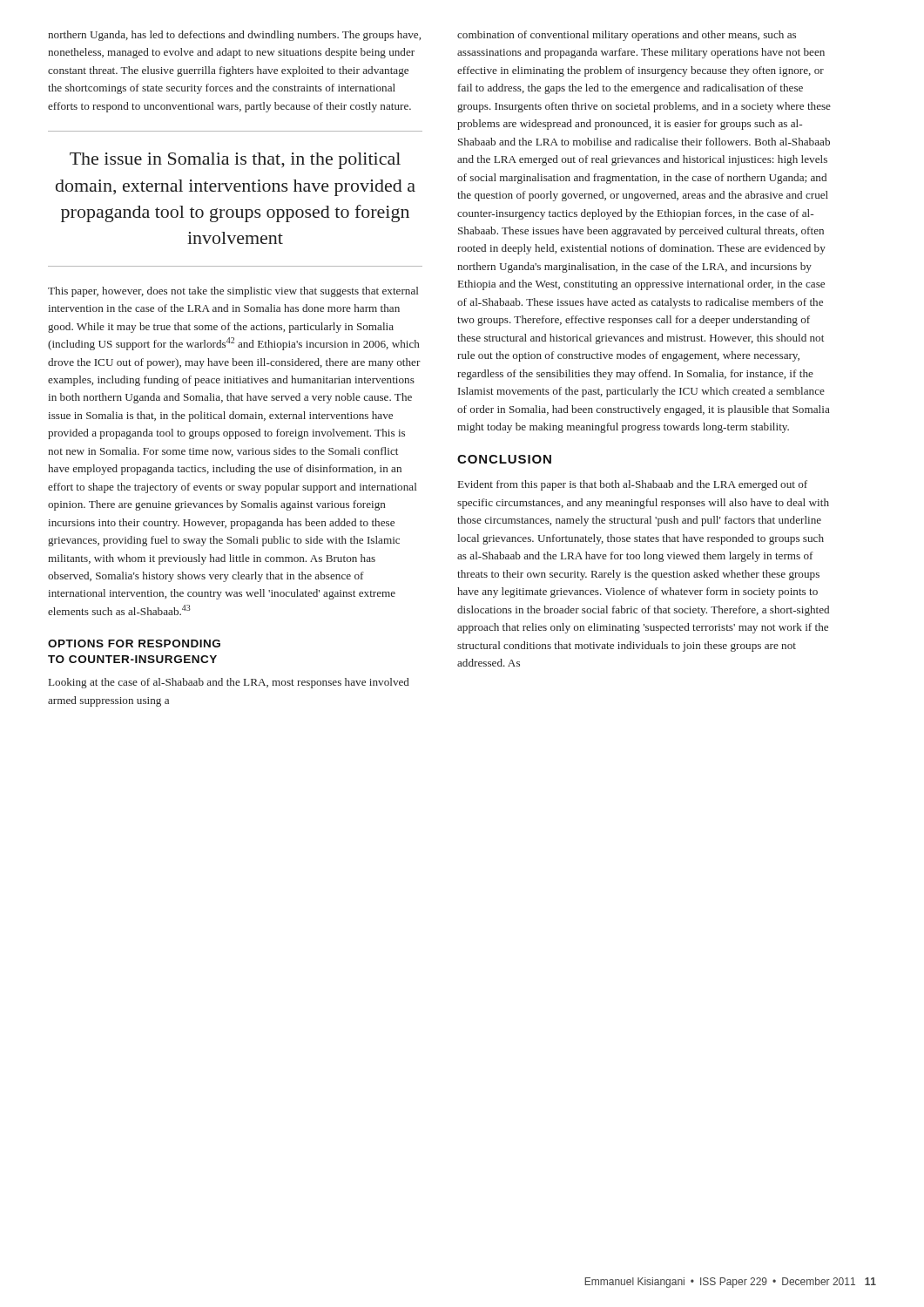
Task: Find the text block that reads "The issue in Somalia"
Action: click(235, 198)
